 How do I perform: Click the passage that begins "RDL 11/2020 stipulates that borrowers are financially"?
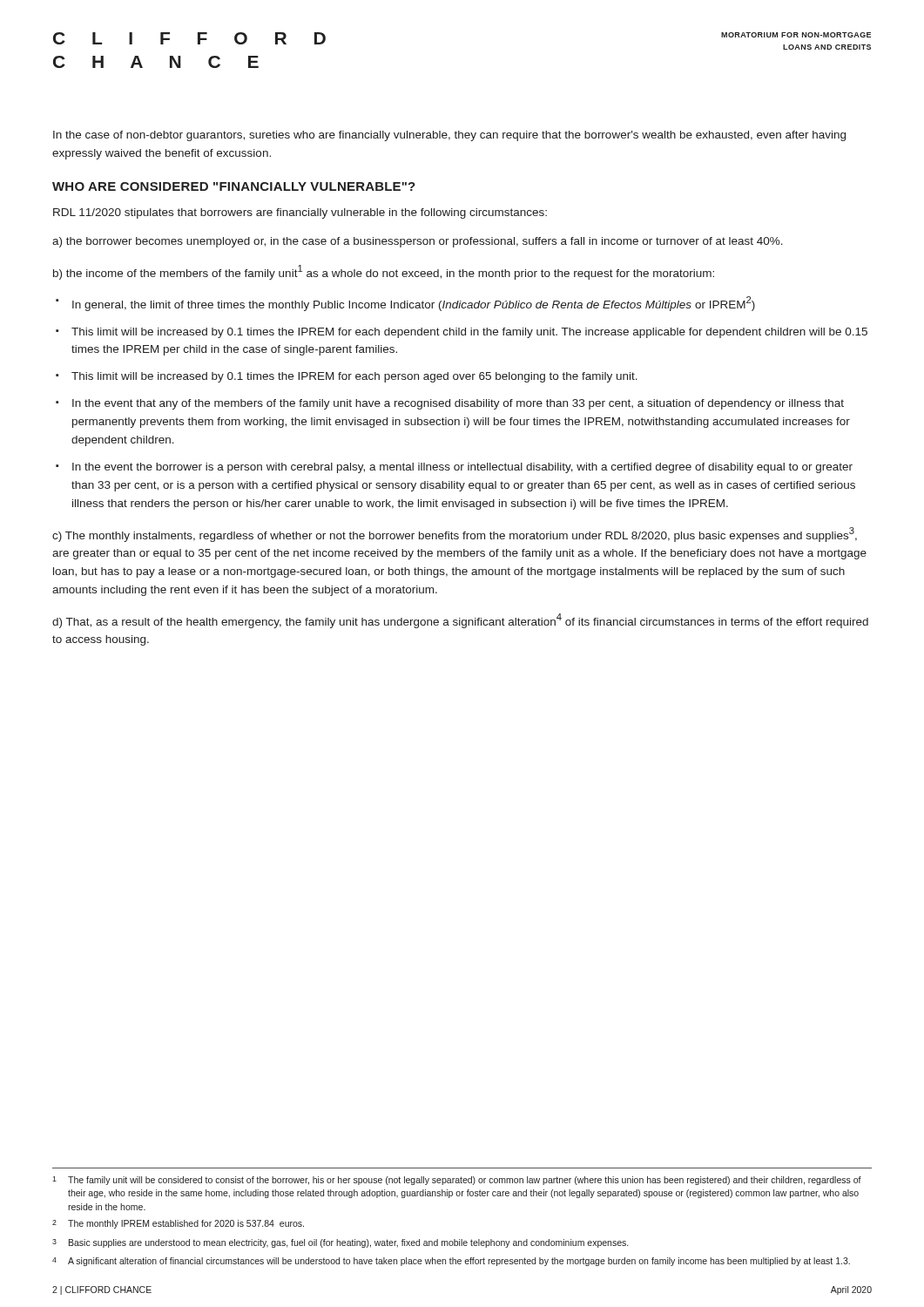point(300,212)
